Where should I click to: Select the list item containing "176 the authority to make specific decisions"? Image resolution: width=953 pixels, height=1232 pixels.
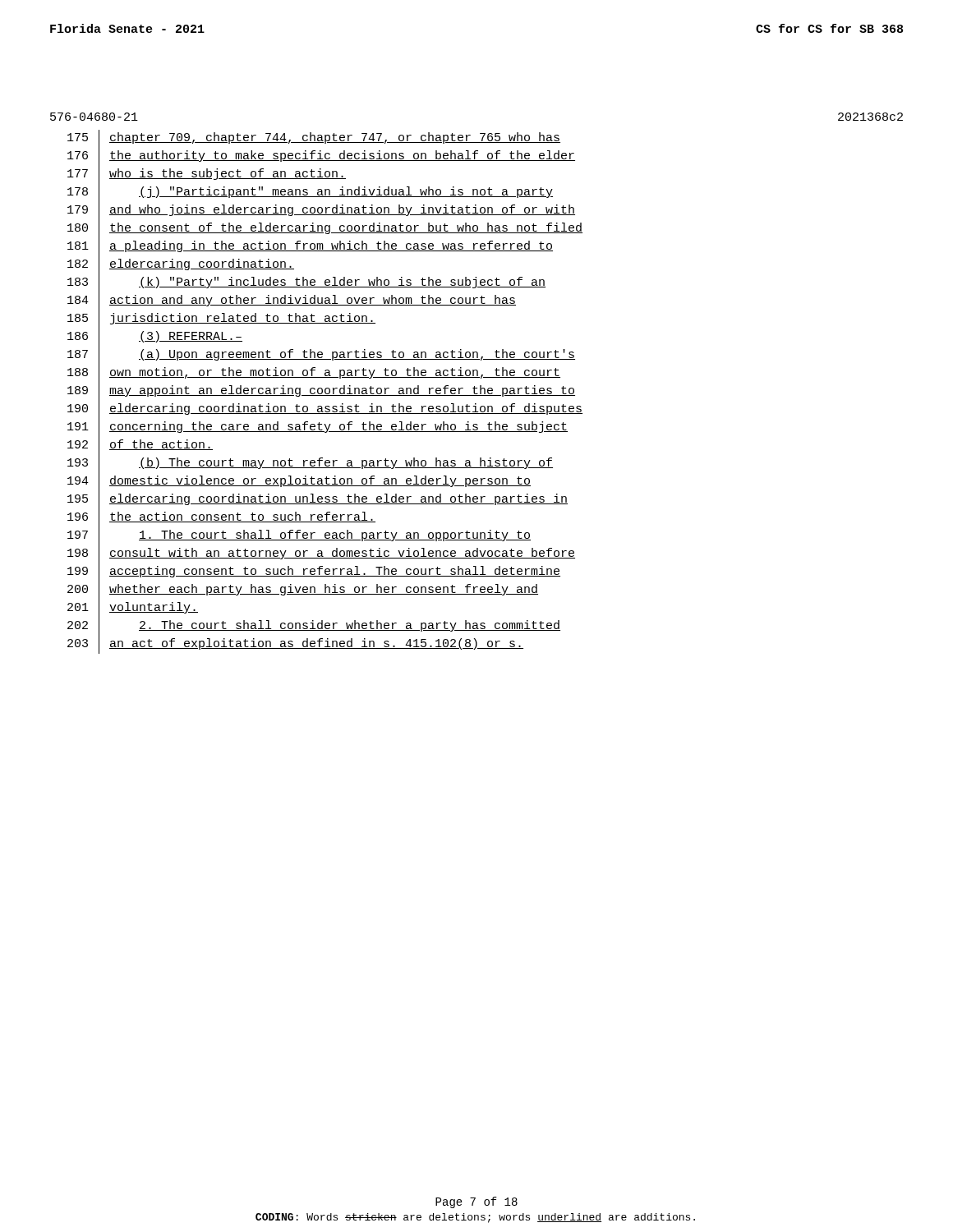(x=476, y=157)
